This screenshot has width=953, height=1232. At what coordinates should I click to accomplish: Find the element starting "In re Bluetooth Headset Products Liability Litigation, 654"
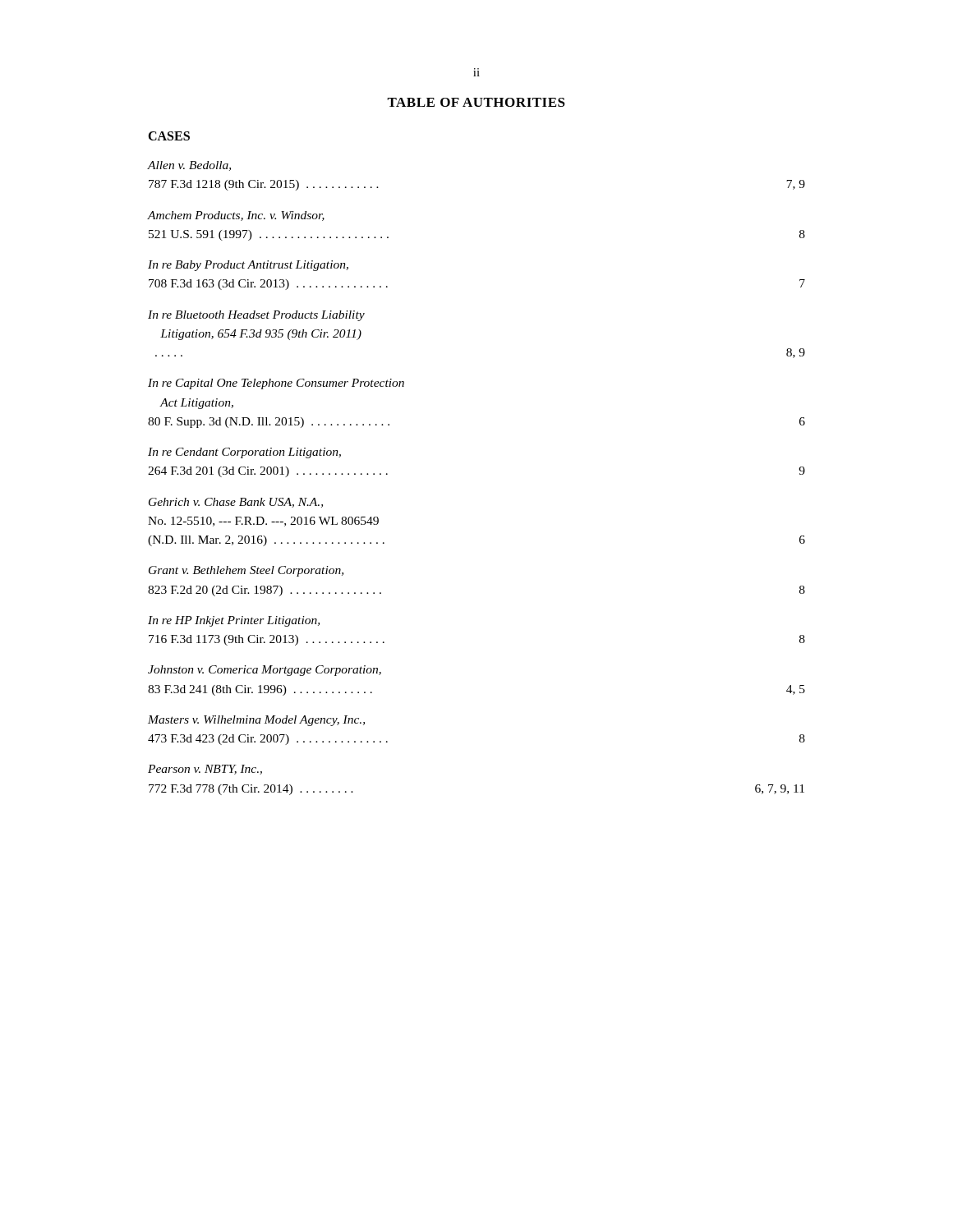click(x=256, y=316)
